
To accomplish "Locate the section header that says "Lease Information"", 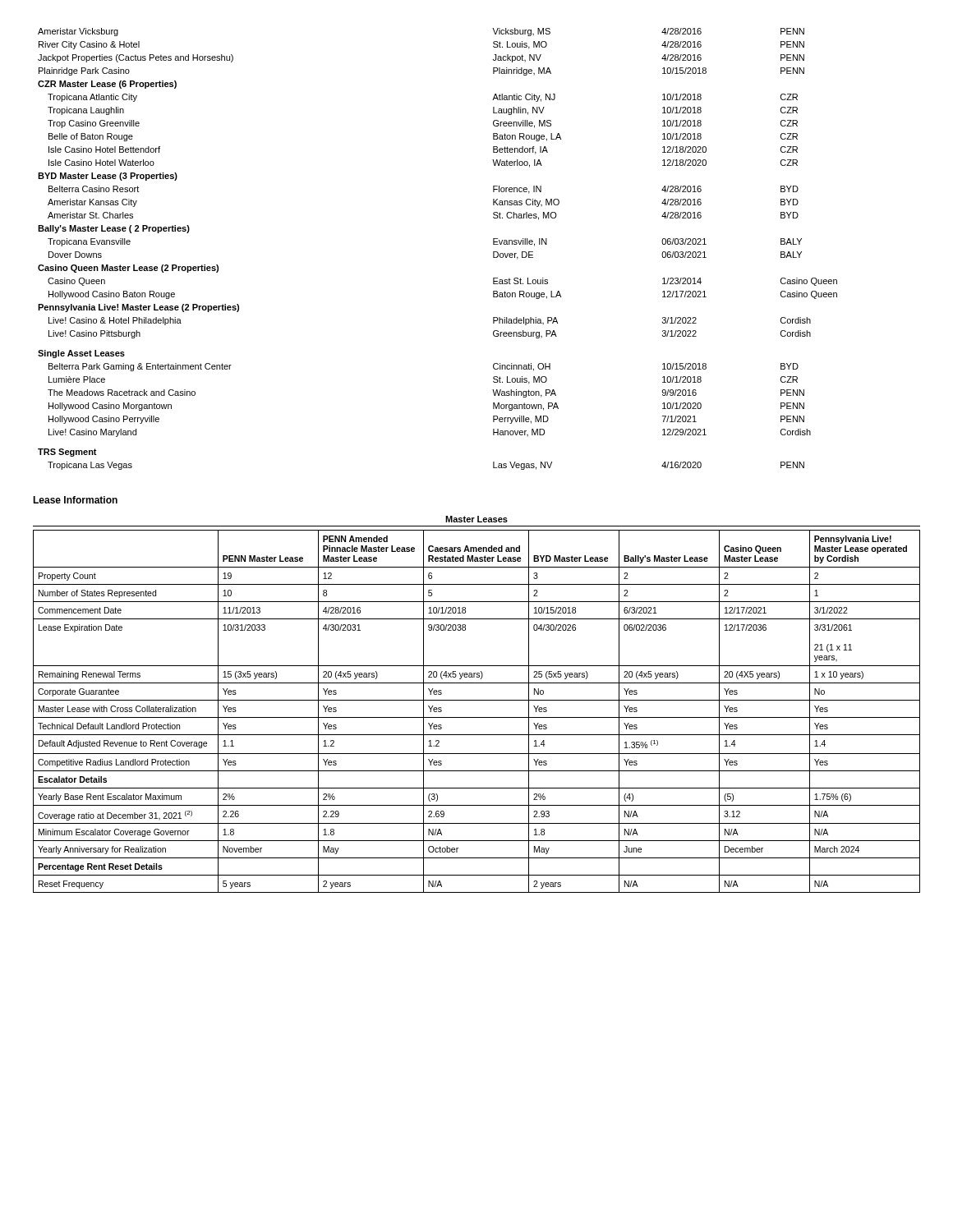I will pos(75,500).
